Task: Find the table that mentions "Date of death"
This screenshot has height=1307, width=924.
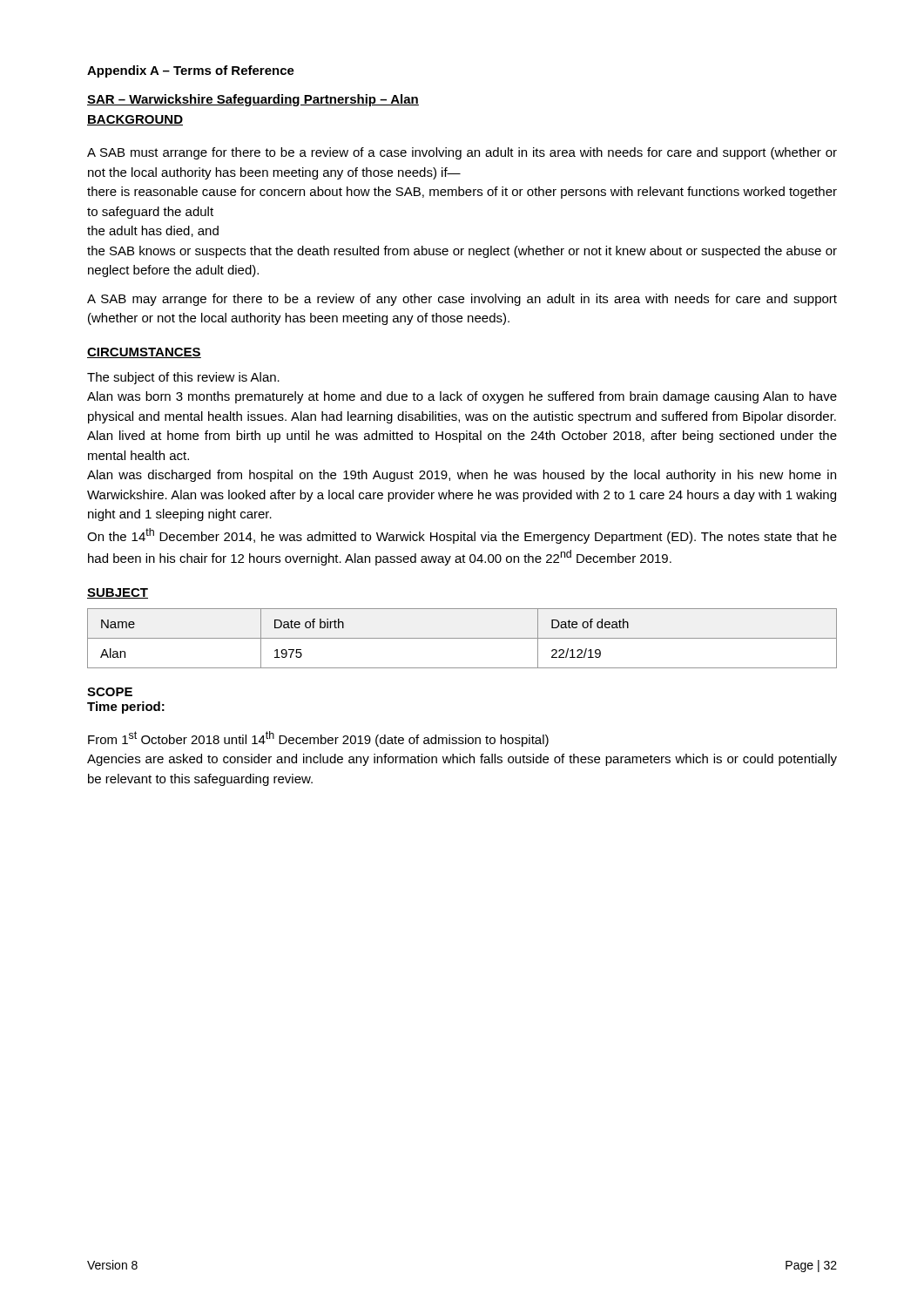Action: pyautogui.click(x=462, y=638)
